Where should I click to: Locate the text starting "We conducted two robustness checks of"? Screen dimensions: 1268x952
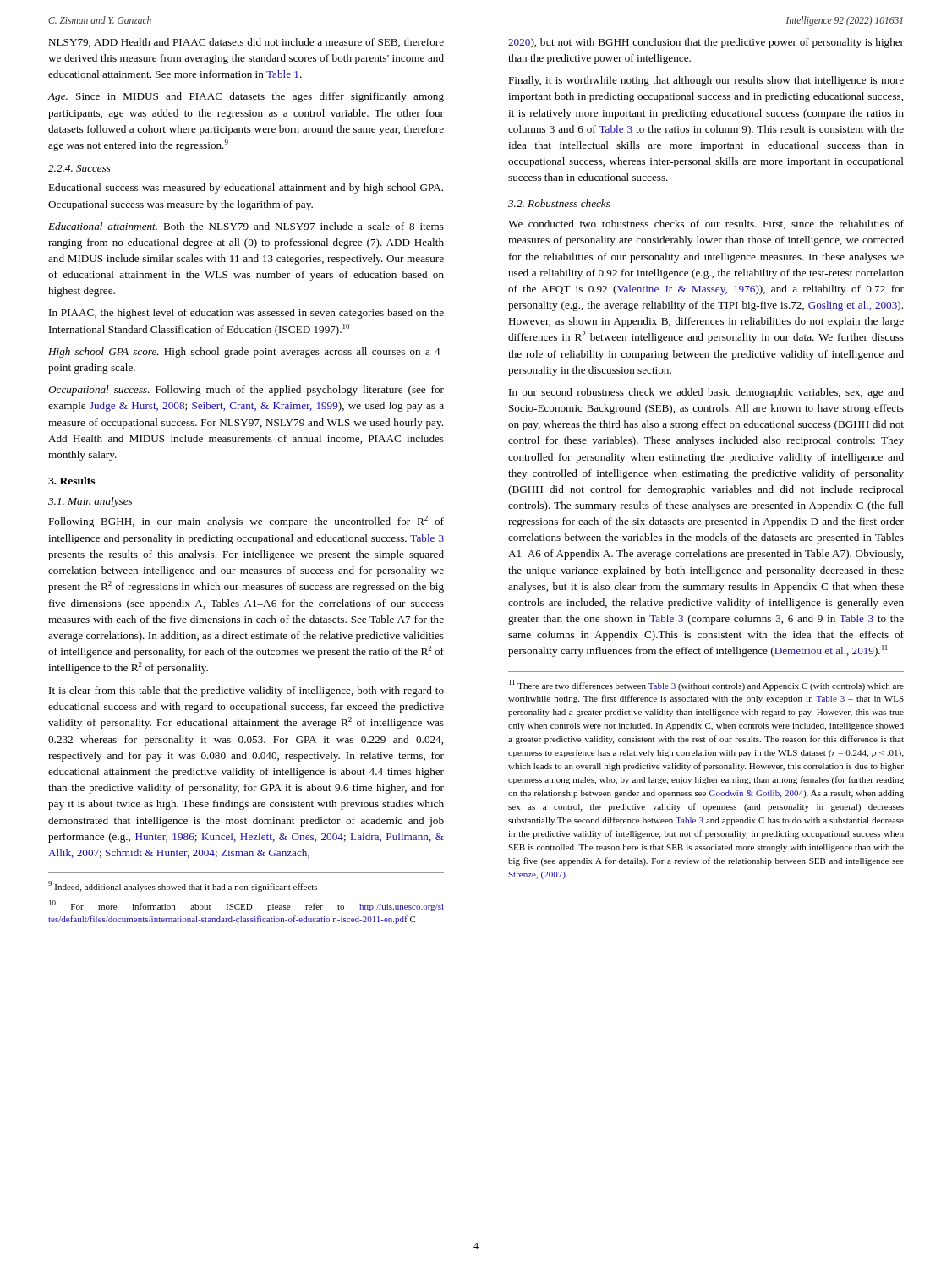(x=706, y=297)
